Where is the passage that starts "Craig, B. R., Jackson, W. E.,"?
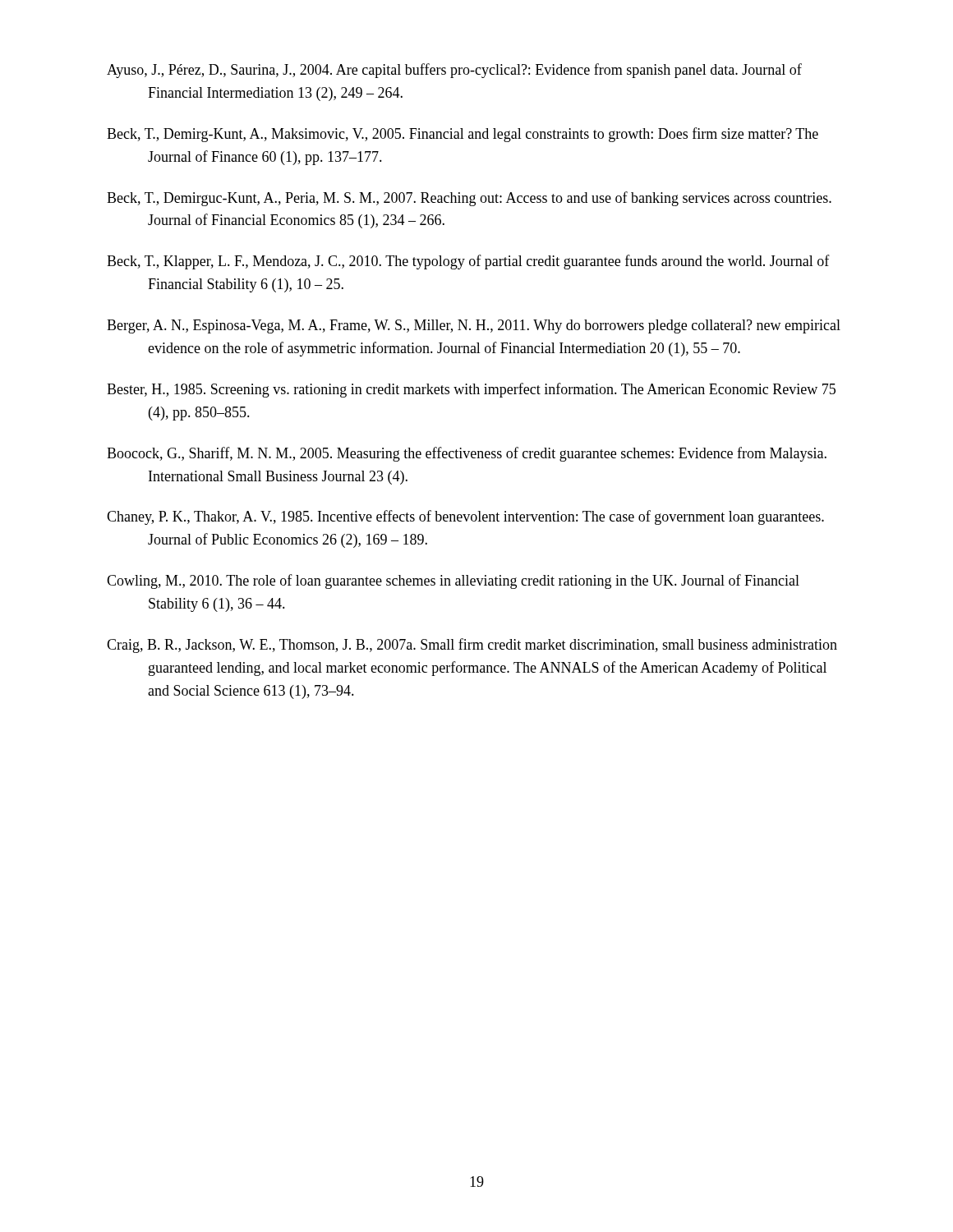 [x=472, y=668]
